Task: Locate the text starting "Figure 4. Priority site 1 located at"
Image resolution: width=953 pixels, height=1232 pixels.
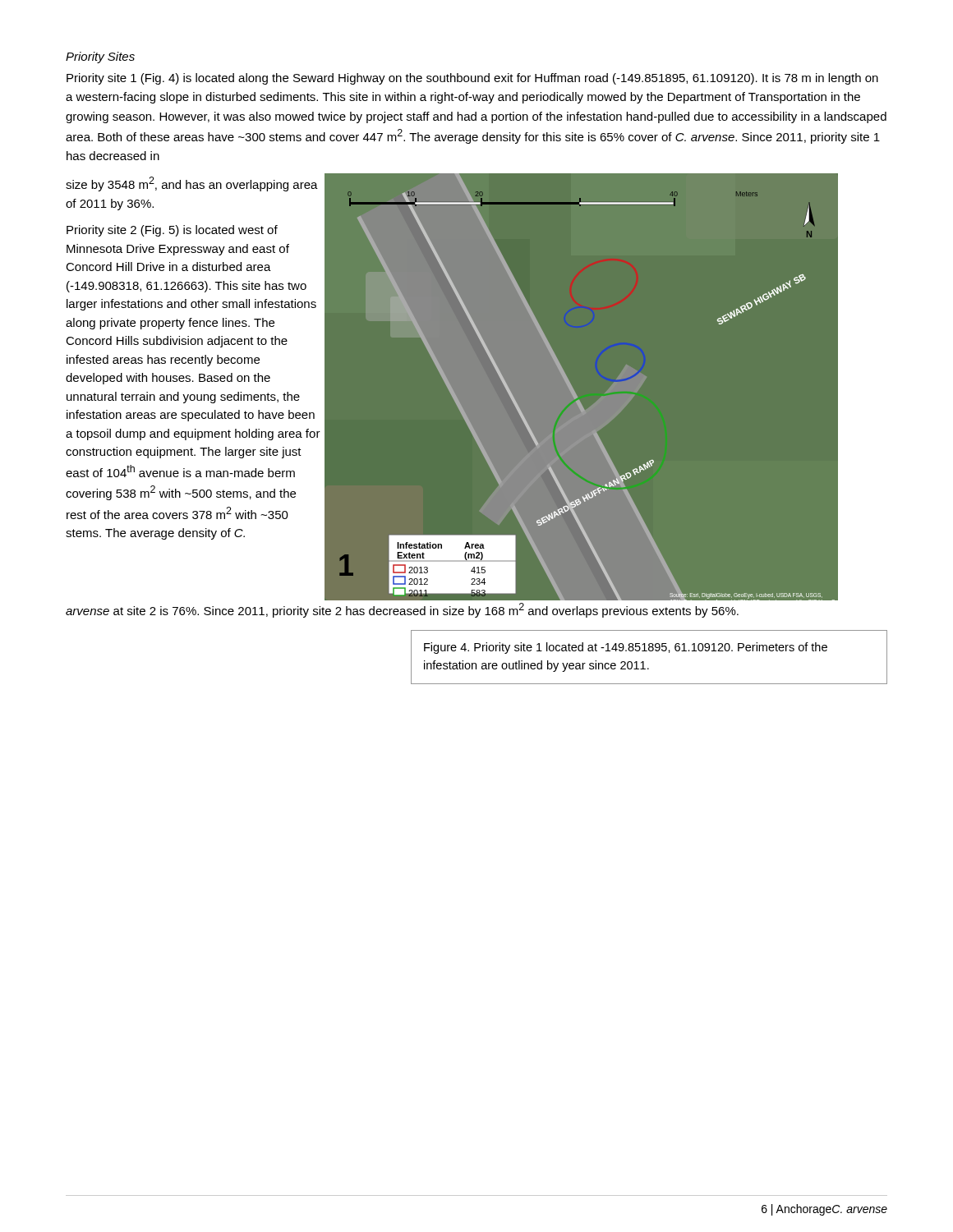Action: point(625,656)
